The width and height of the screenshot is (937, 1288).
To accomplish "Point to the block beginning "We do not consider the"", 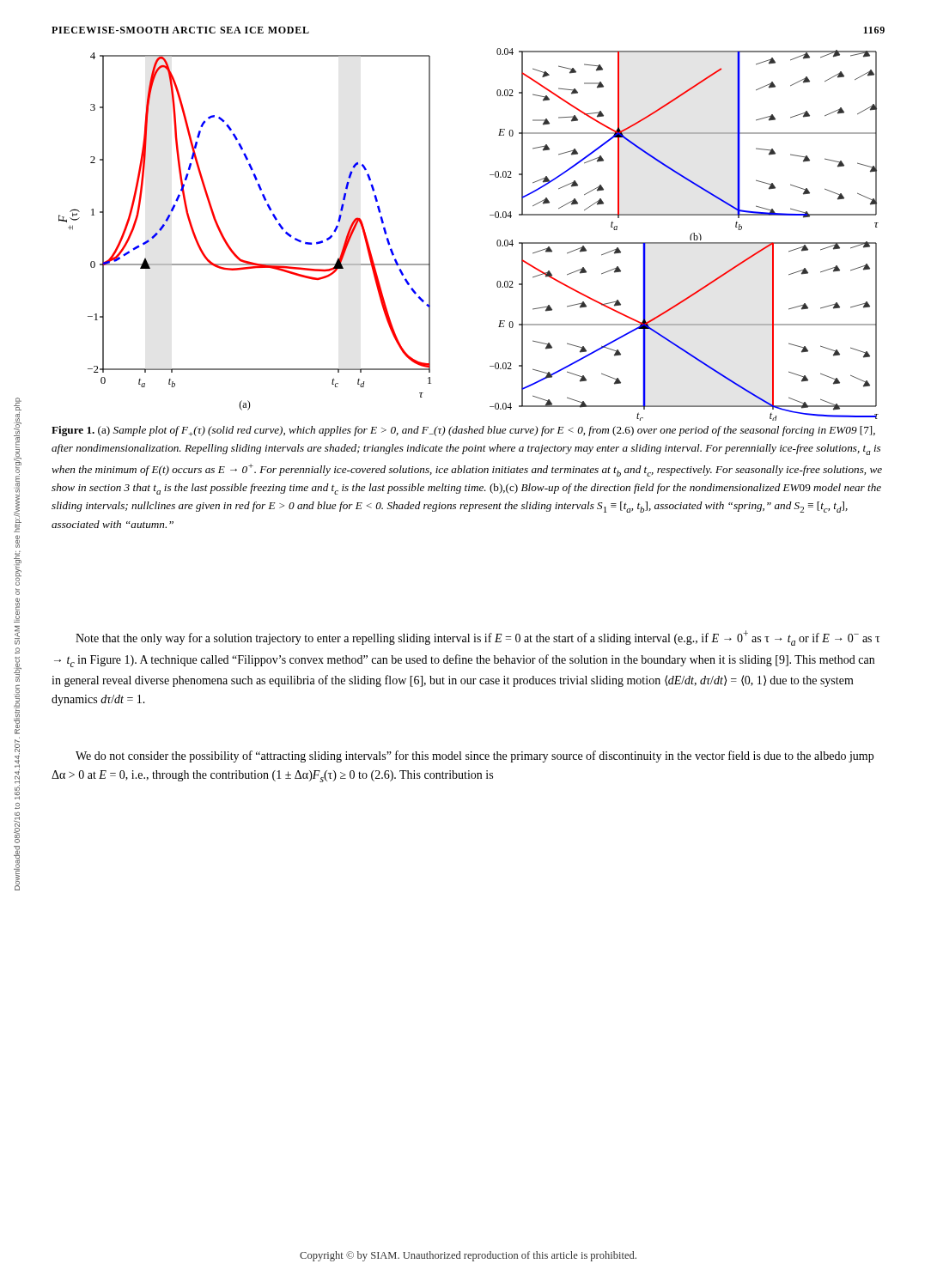I will tap(463, 767).
